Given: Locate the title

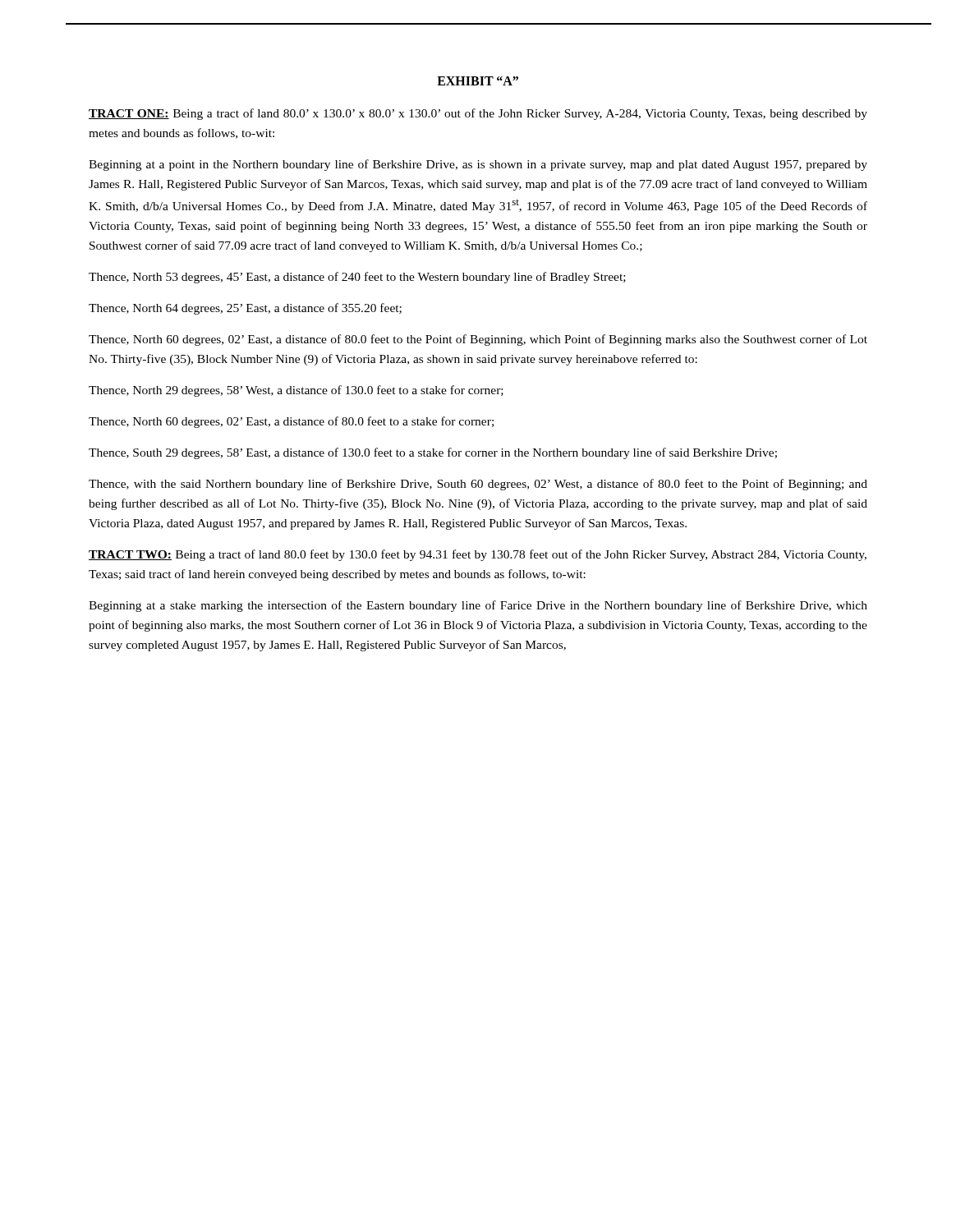Looking at the screenshot, I should (478, 81).
